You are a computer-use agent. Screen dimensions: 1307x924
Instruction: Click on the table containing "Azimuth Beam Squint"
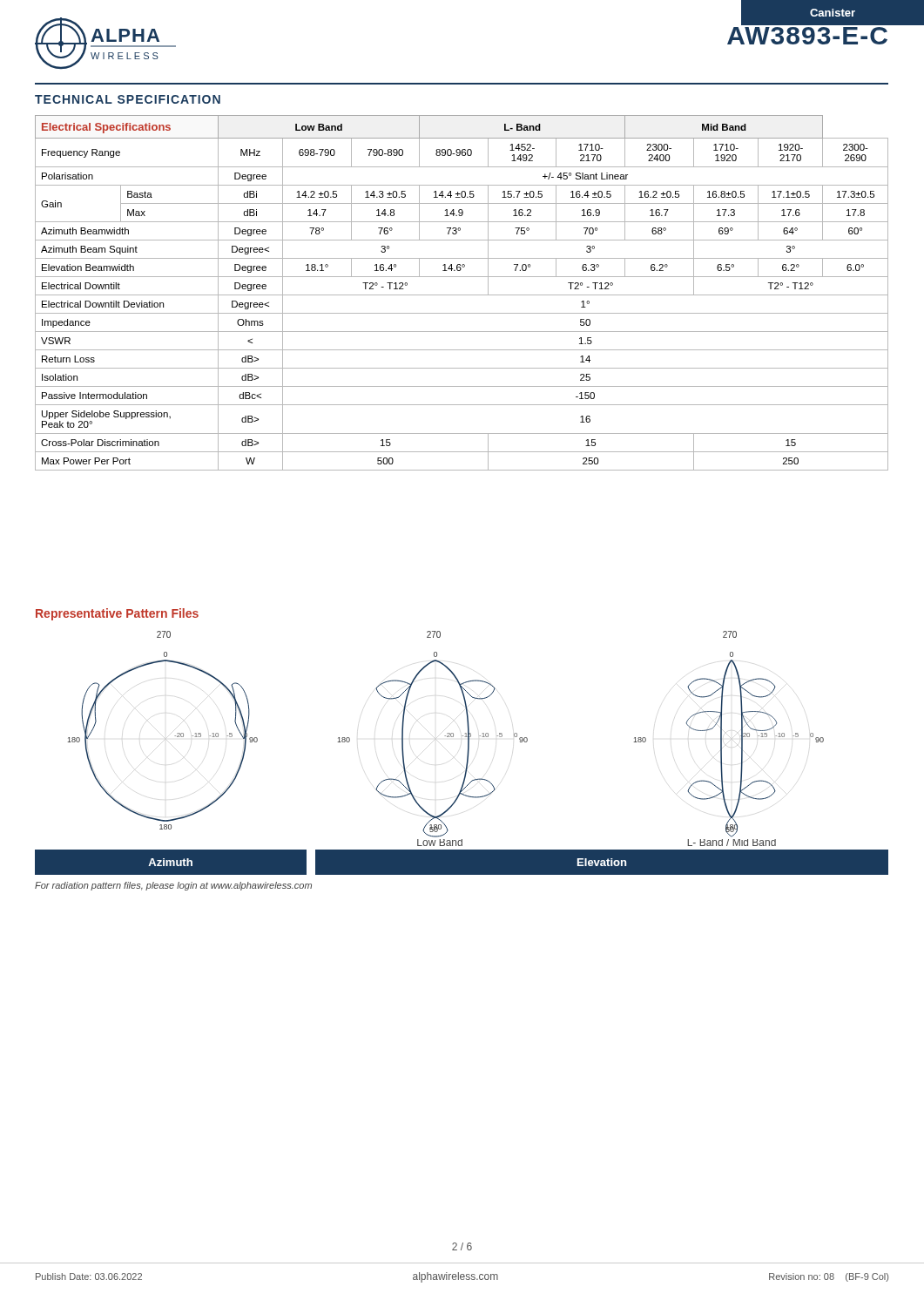(x=462, y=293)
